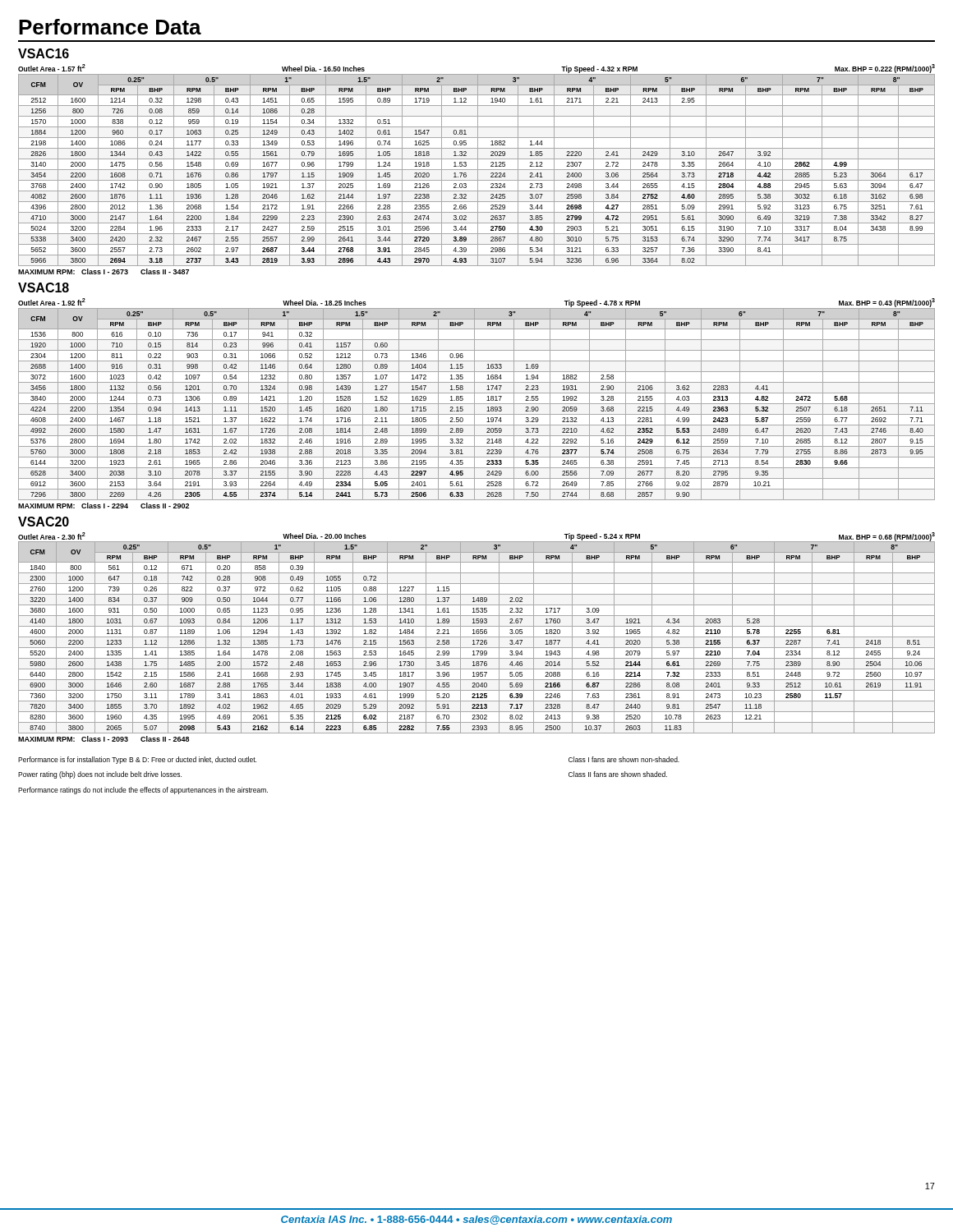The width and height of the screenshot is (953, 1232).
Task: Where is the passage that starts "Performance is for installation Type B"?
Action: pos(138,760)
